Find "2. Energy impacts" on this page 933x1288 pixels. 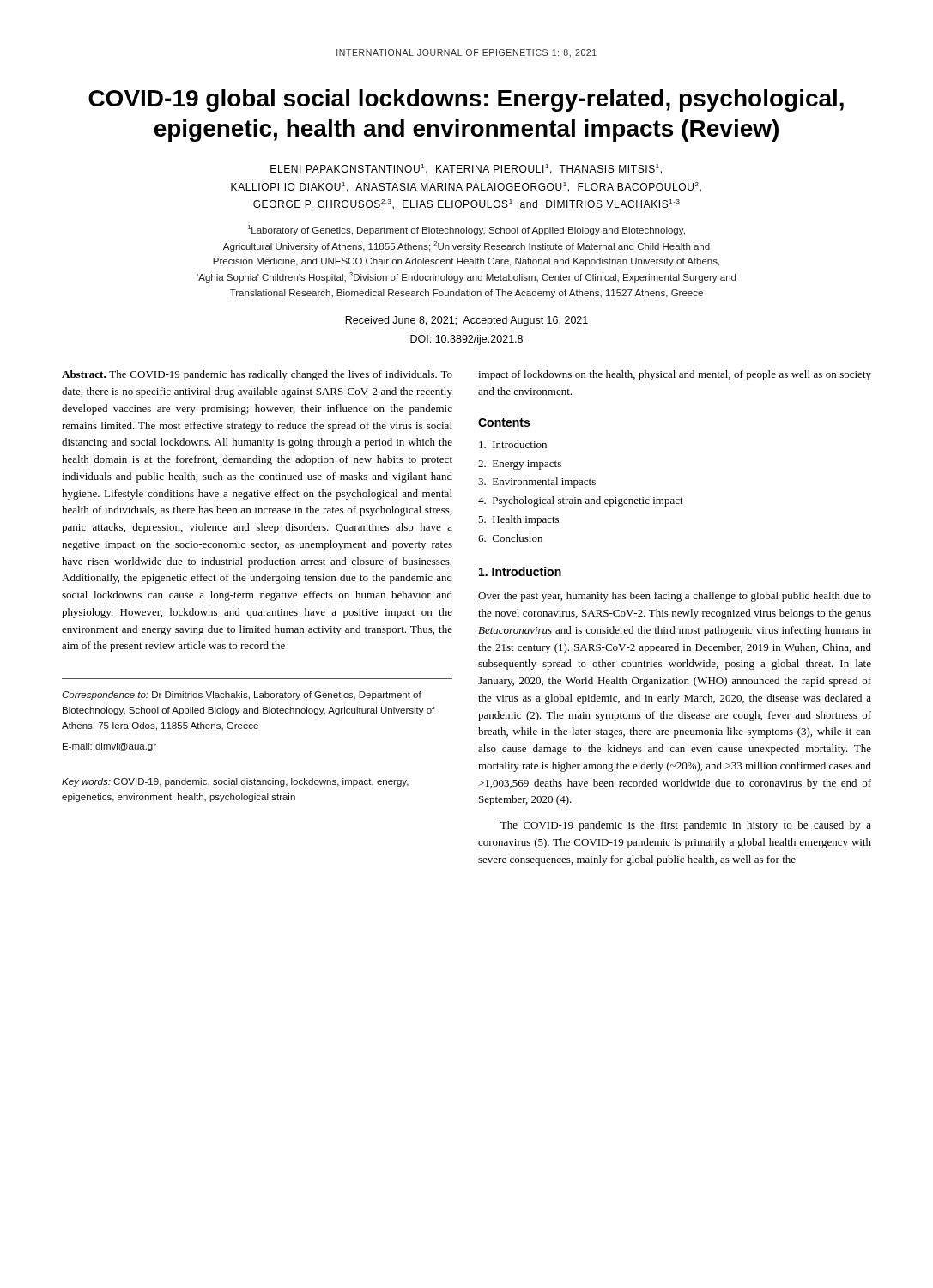tap(520, 463)
